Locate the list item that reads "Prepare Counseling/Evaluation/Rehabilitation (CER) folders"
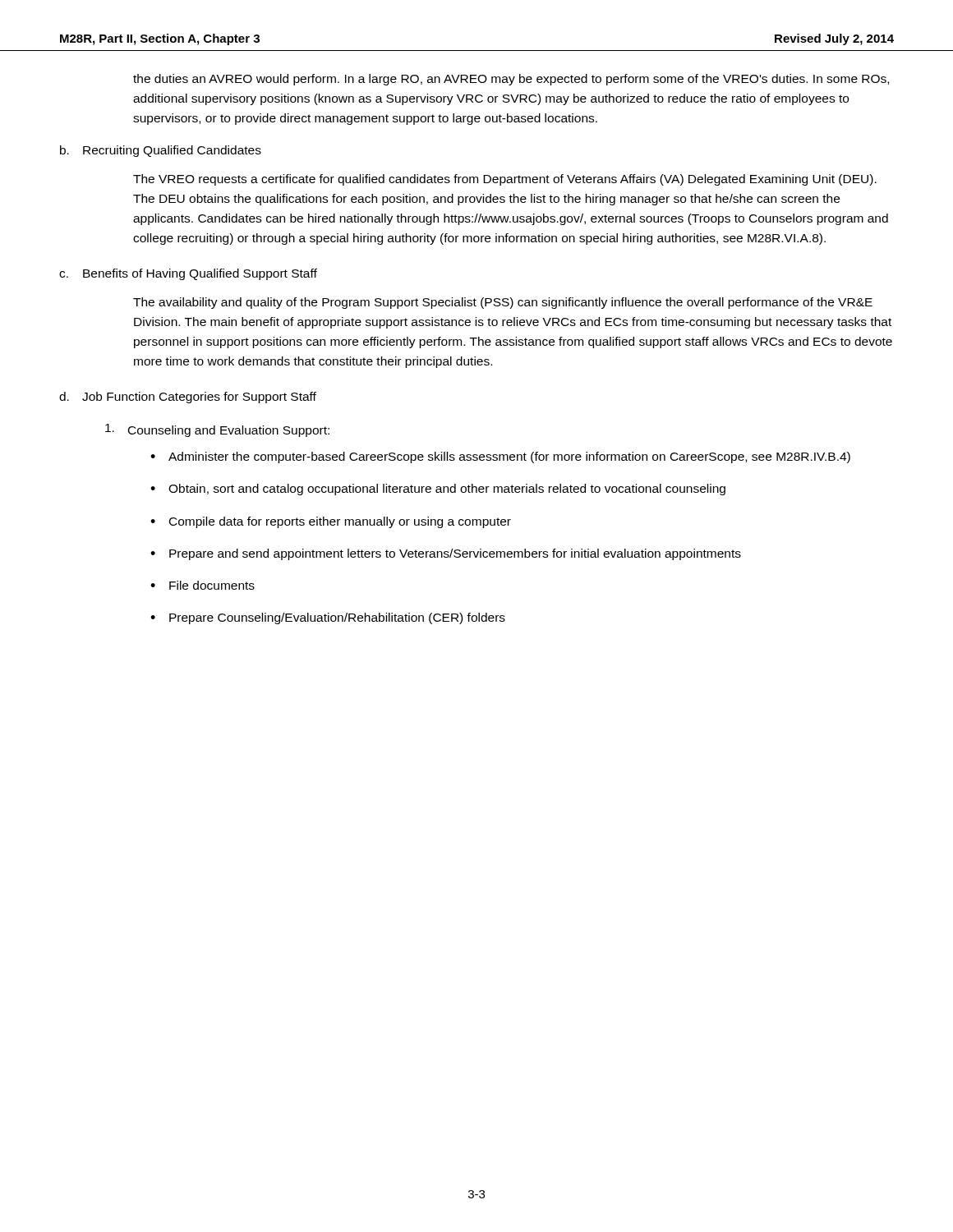Image resolution: width=953 pixels, height=1232 pixels. pyautogui.click(x=337, y=617)
